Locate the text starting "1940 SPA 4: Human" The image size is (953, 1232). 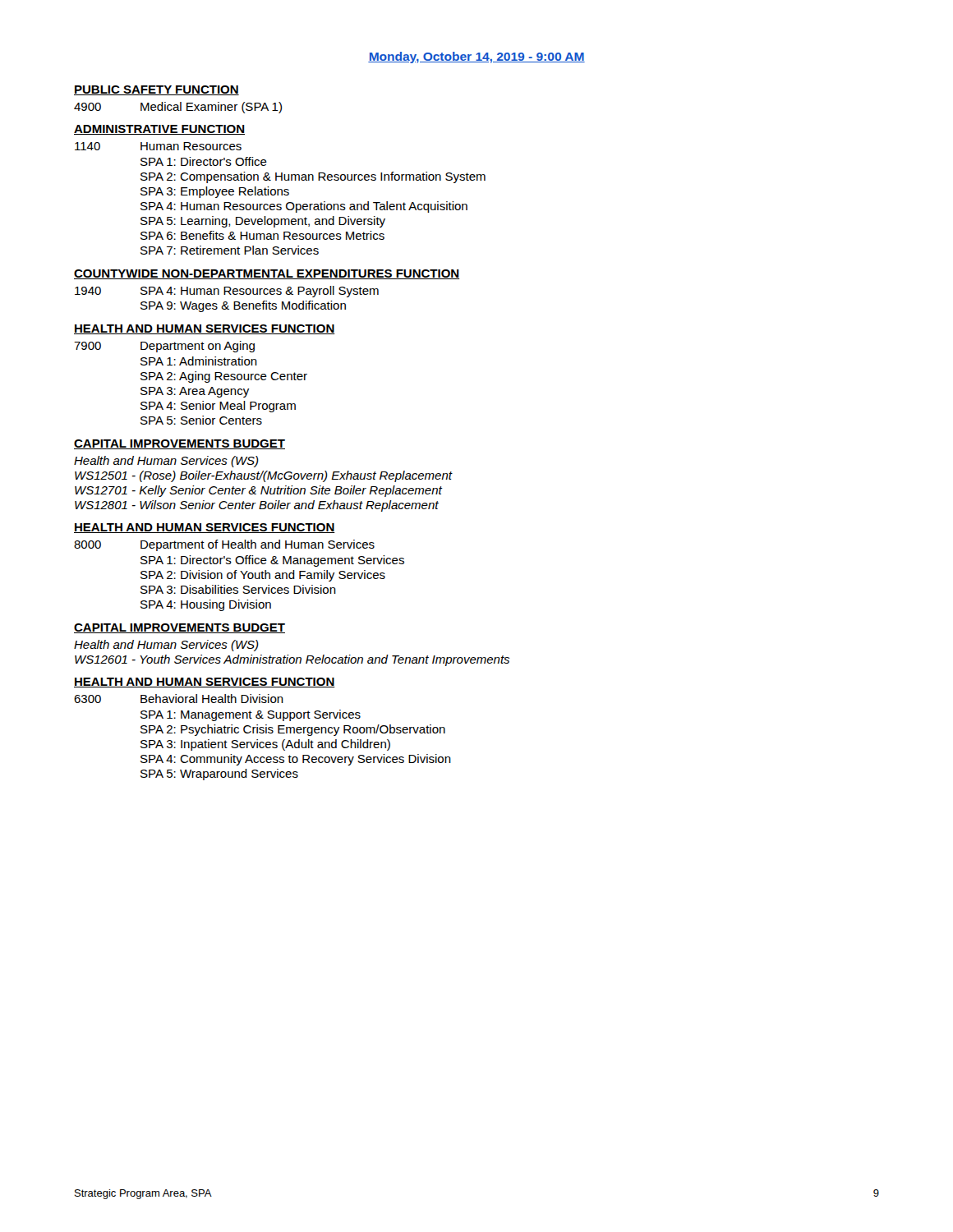pos(227,292)
